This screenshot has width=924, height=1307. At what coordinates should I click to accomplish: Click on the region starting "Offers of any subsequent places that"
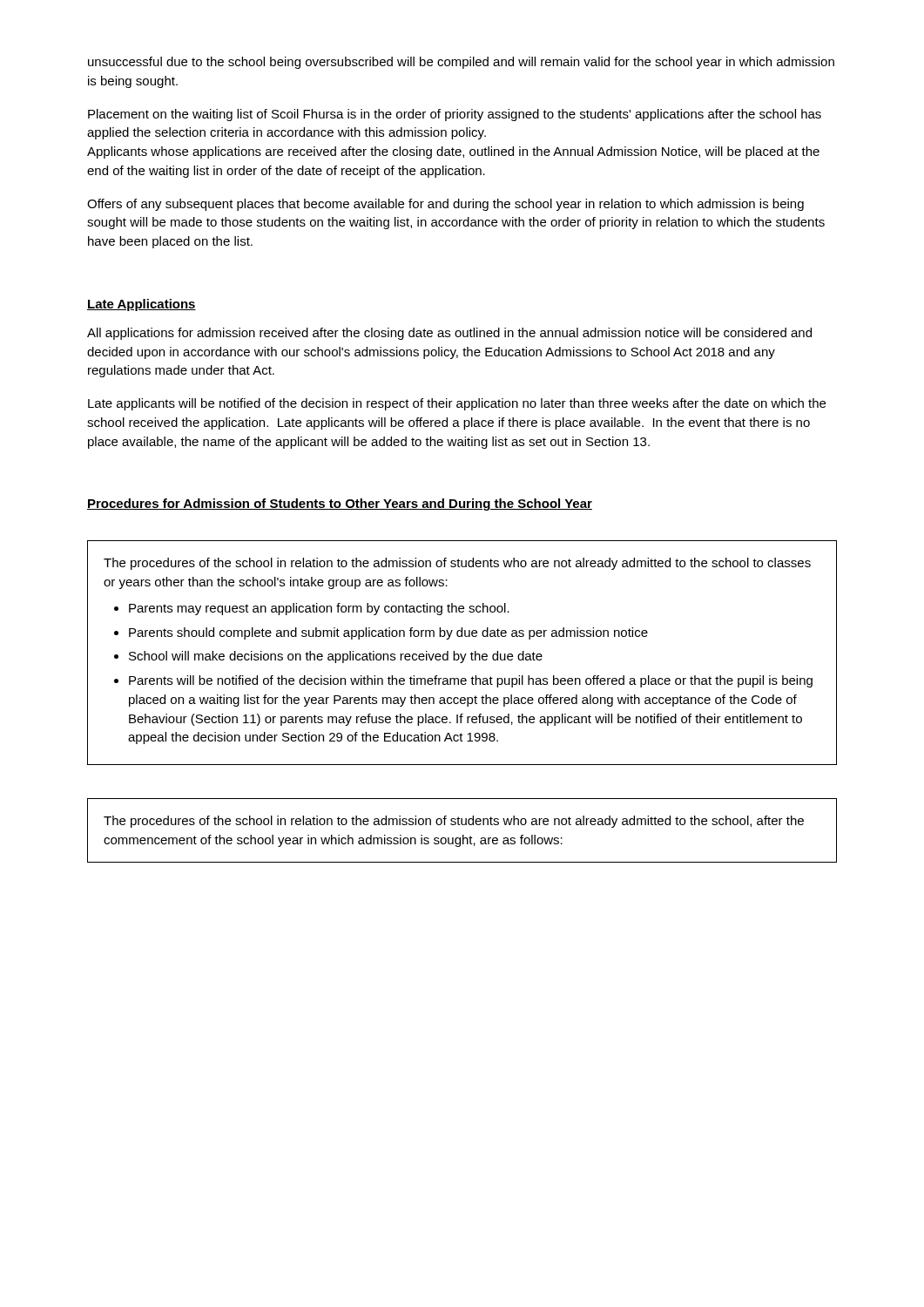pyautogui.click(x=456, y=222)
